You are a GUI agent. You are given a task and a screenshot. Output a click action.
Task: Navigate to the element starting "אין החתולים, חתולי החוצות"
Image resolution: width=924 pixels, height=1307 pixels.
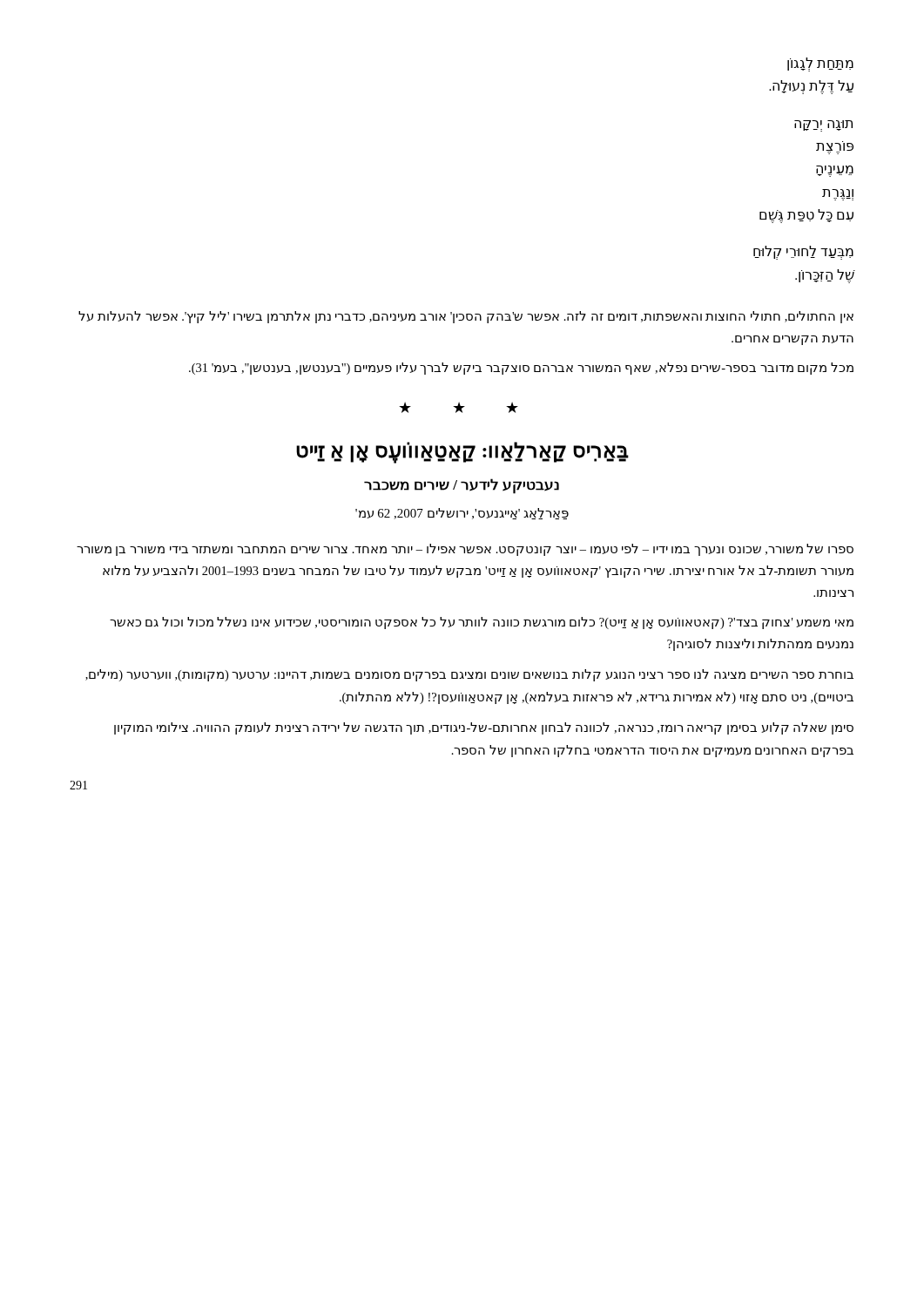coord(466,317)
